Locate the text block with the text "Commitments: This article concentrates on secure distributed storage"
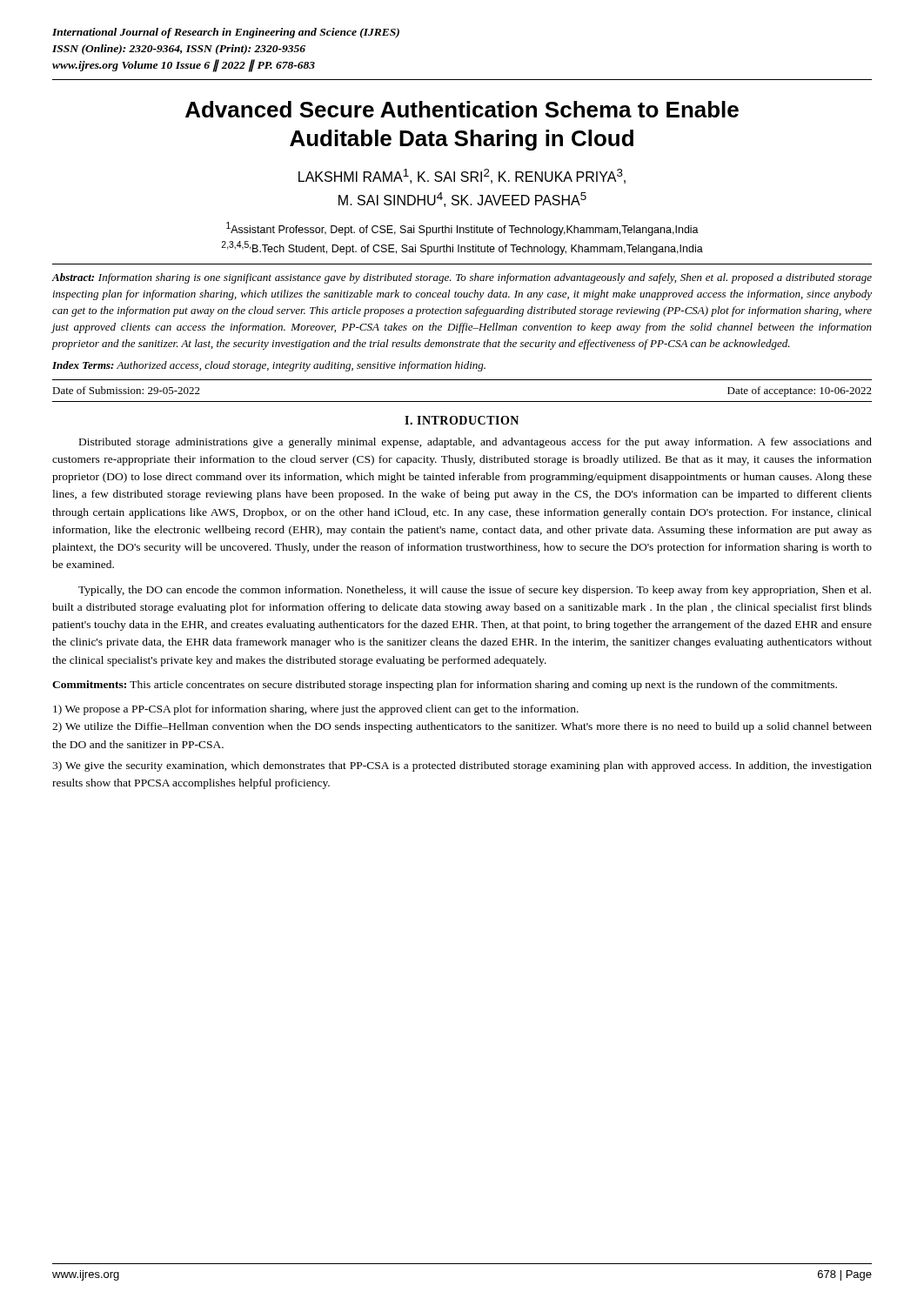Screen dimensions: 1305x924 (445, 684)
